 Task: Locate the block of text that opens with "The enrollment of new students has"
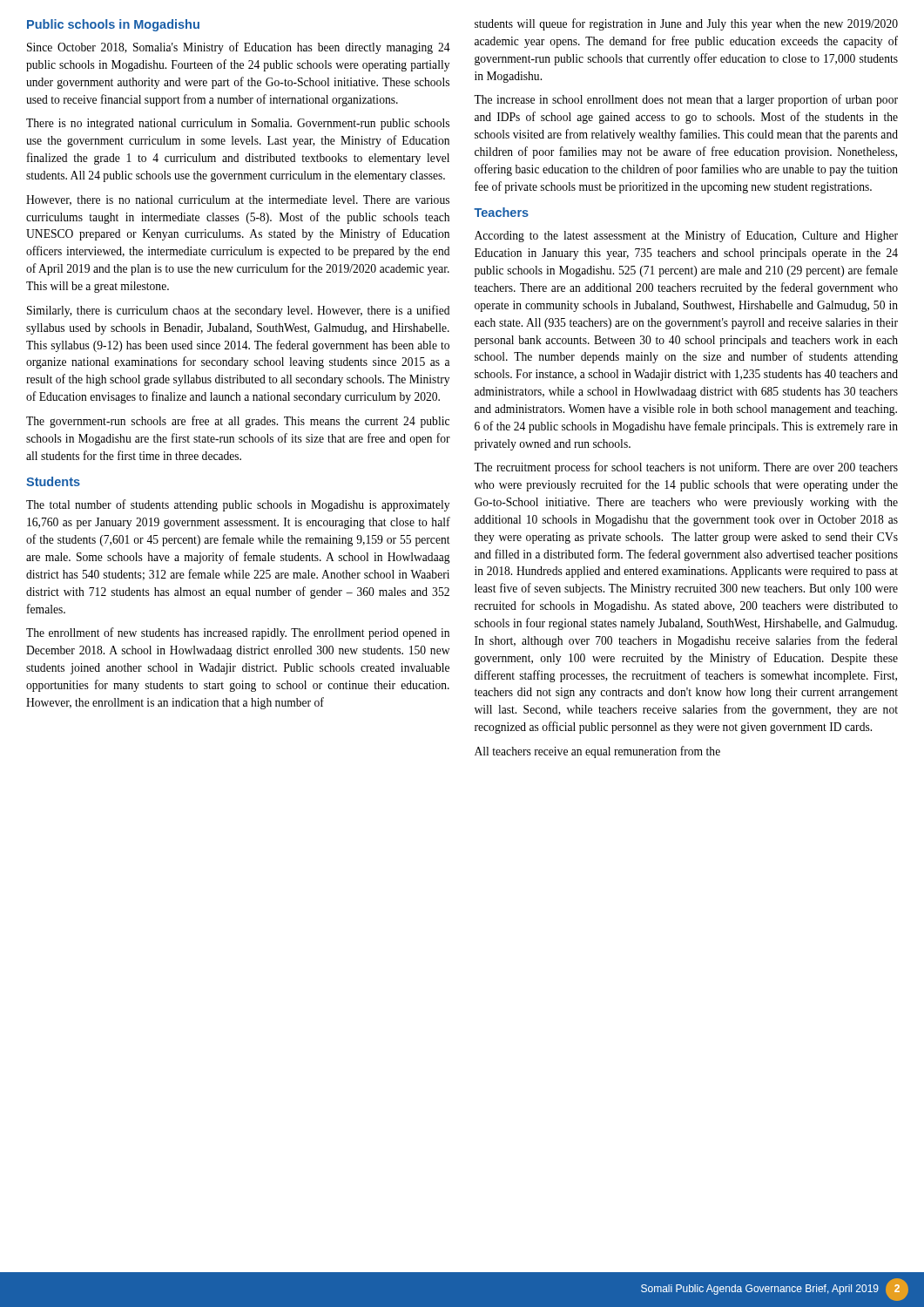click(238, 668)
